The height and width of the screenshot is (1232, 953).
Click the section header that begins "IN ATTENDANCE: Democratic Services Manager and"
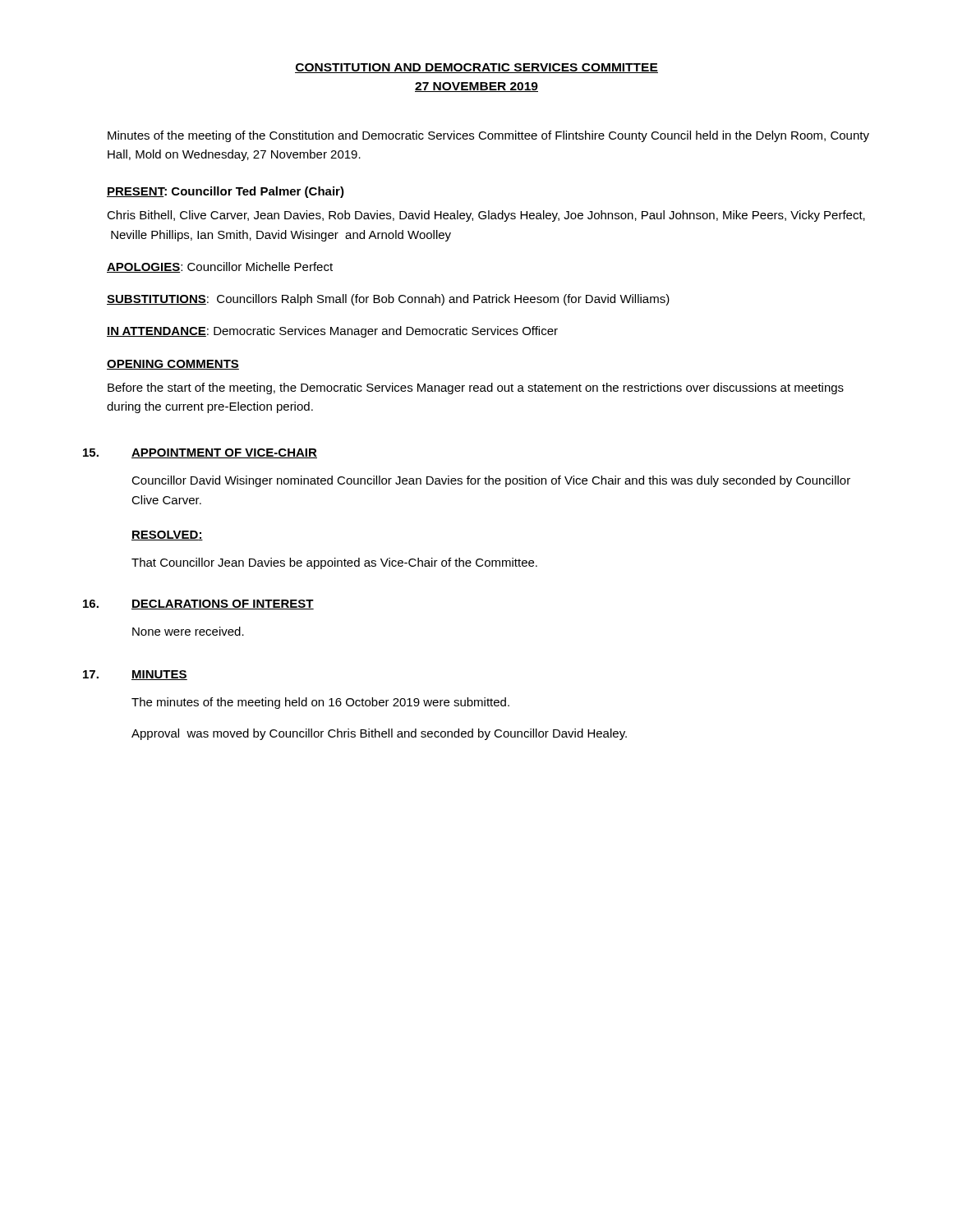pos(332,331)
